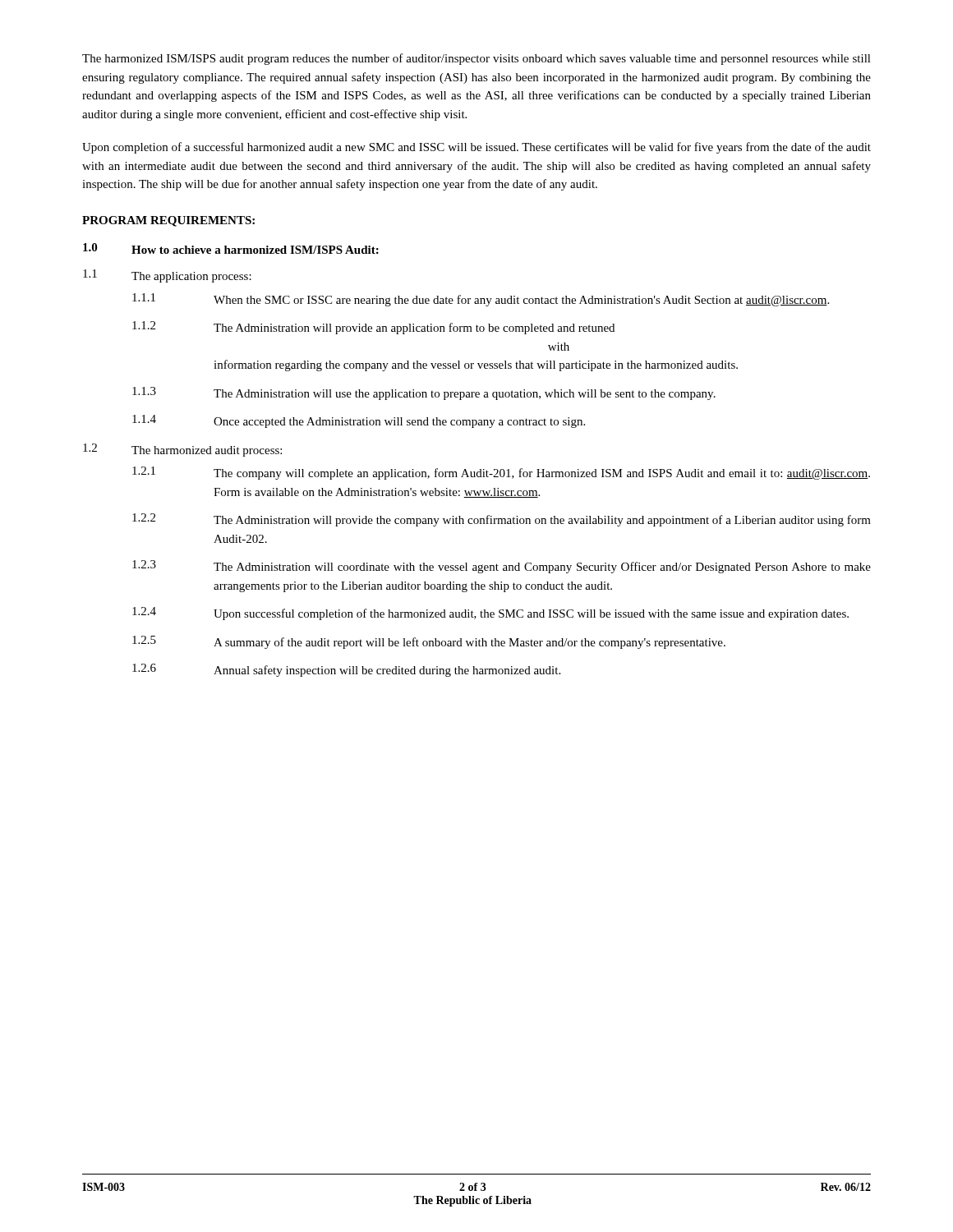This screenshot has width=953, height=1232.
Task: Navigate to the text block starting "2.5 A summary"
Action: [x=501, y=642]
